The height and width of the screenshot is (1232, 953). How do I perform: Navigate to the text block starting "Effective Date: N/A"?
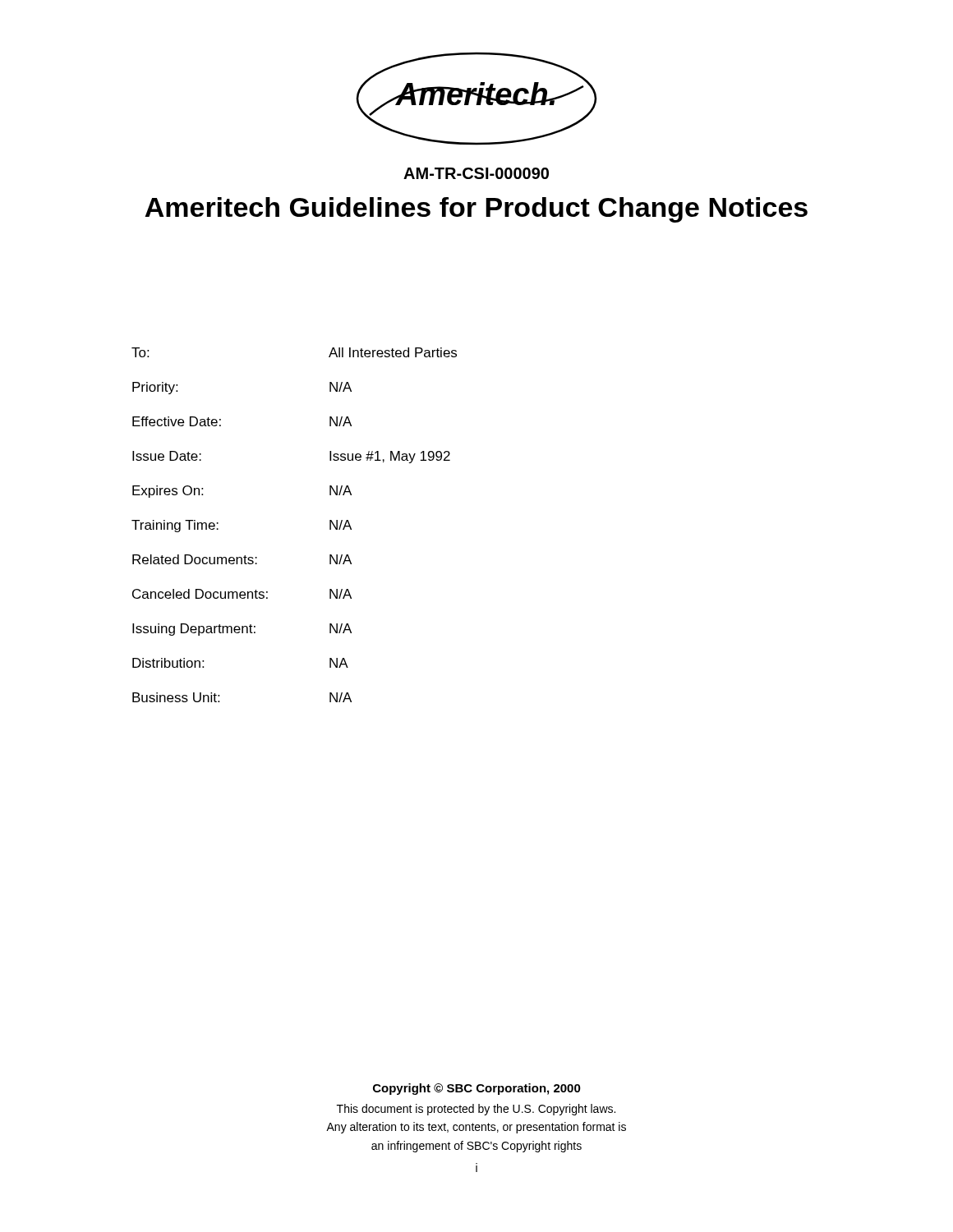coord(176,421)
